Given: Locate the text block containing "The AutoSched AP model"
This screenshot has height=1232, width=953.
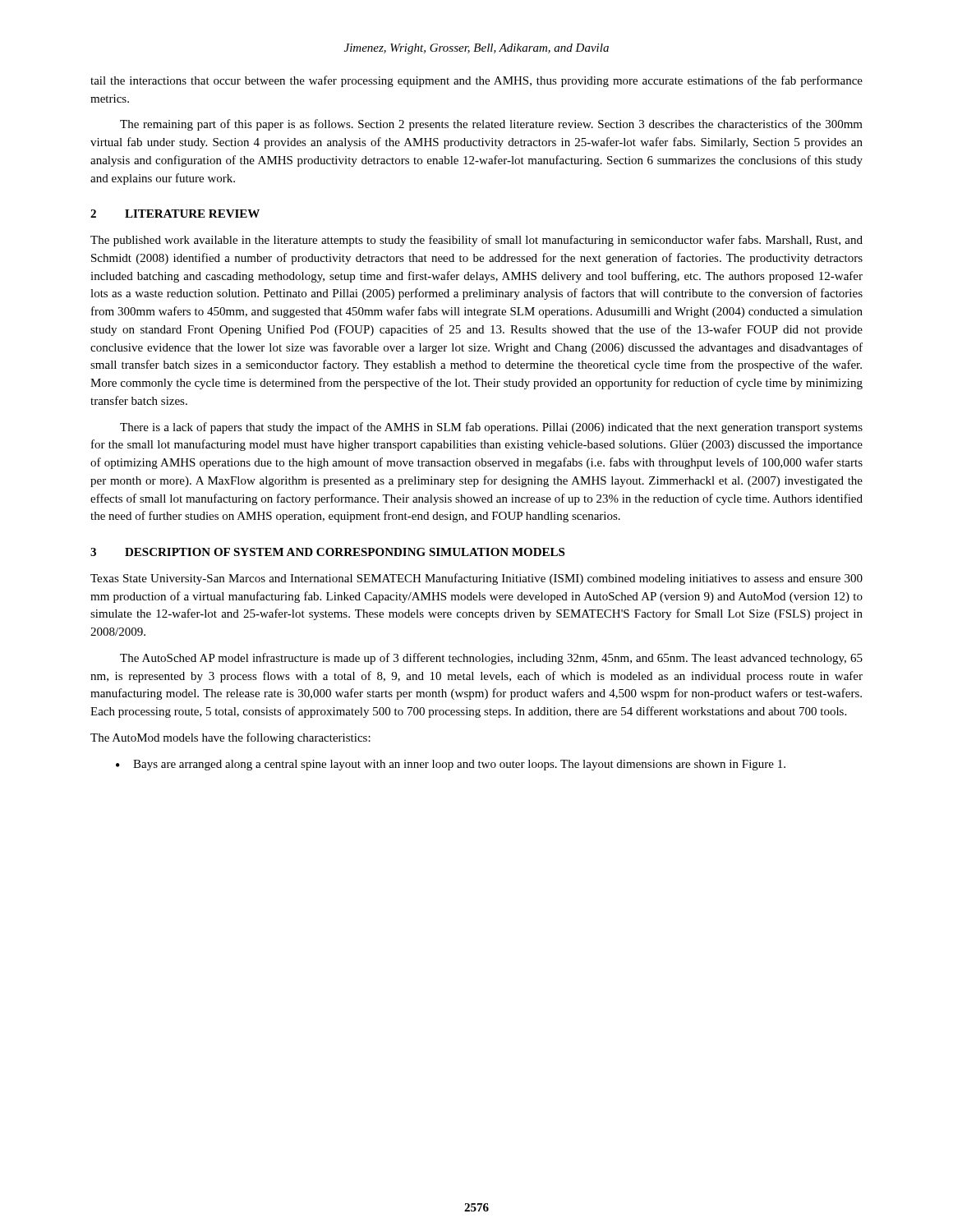Looking at the screenshot, I should click(x=476, y=685).
